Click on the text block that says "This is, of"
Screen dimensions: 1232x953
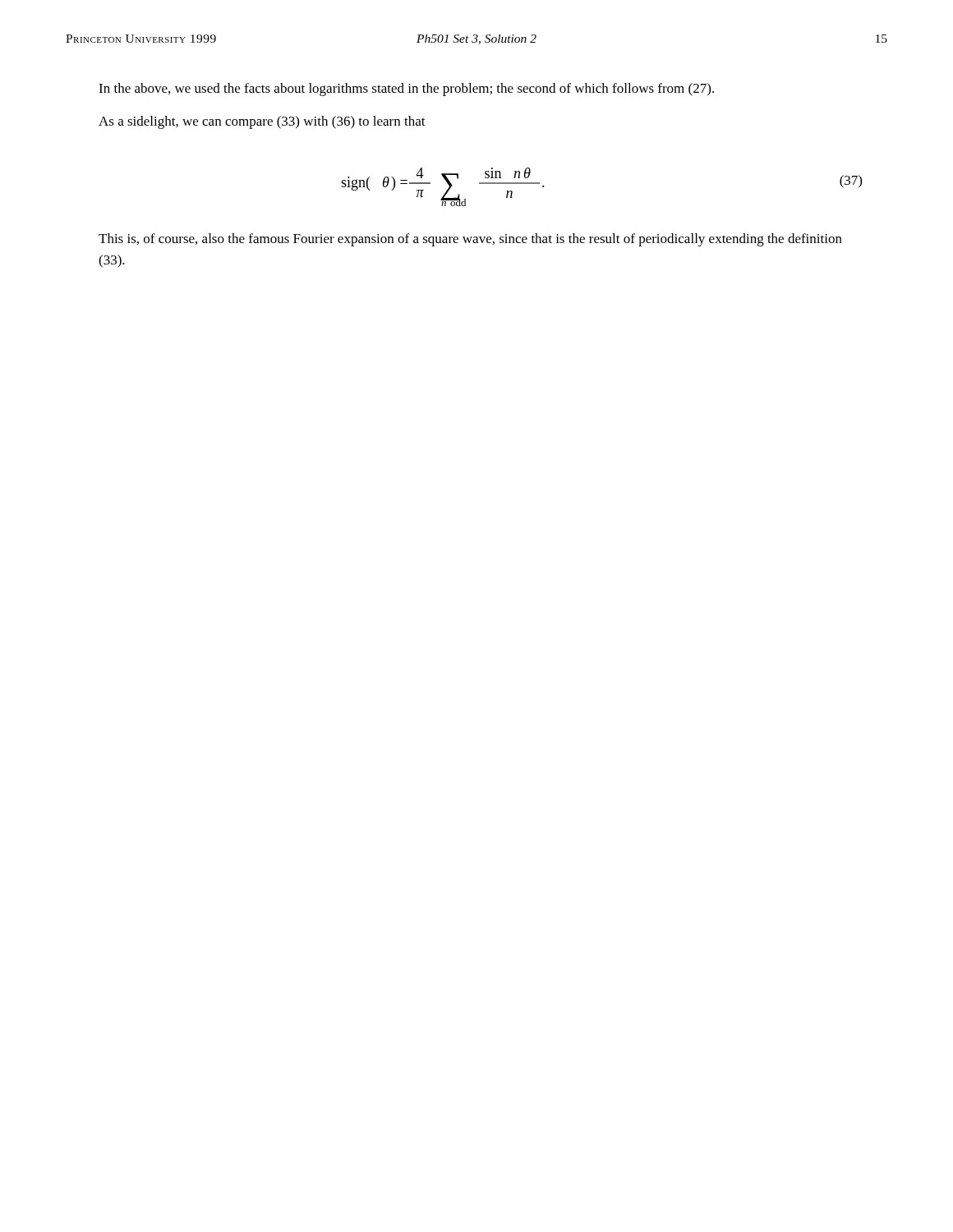click(470, 249)
